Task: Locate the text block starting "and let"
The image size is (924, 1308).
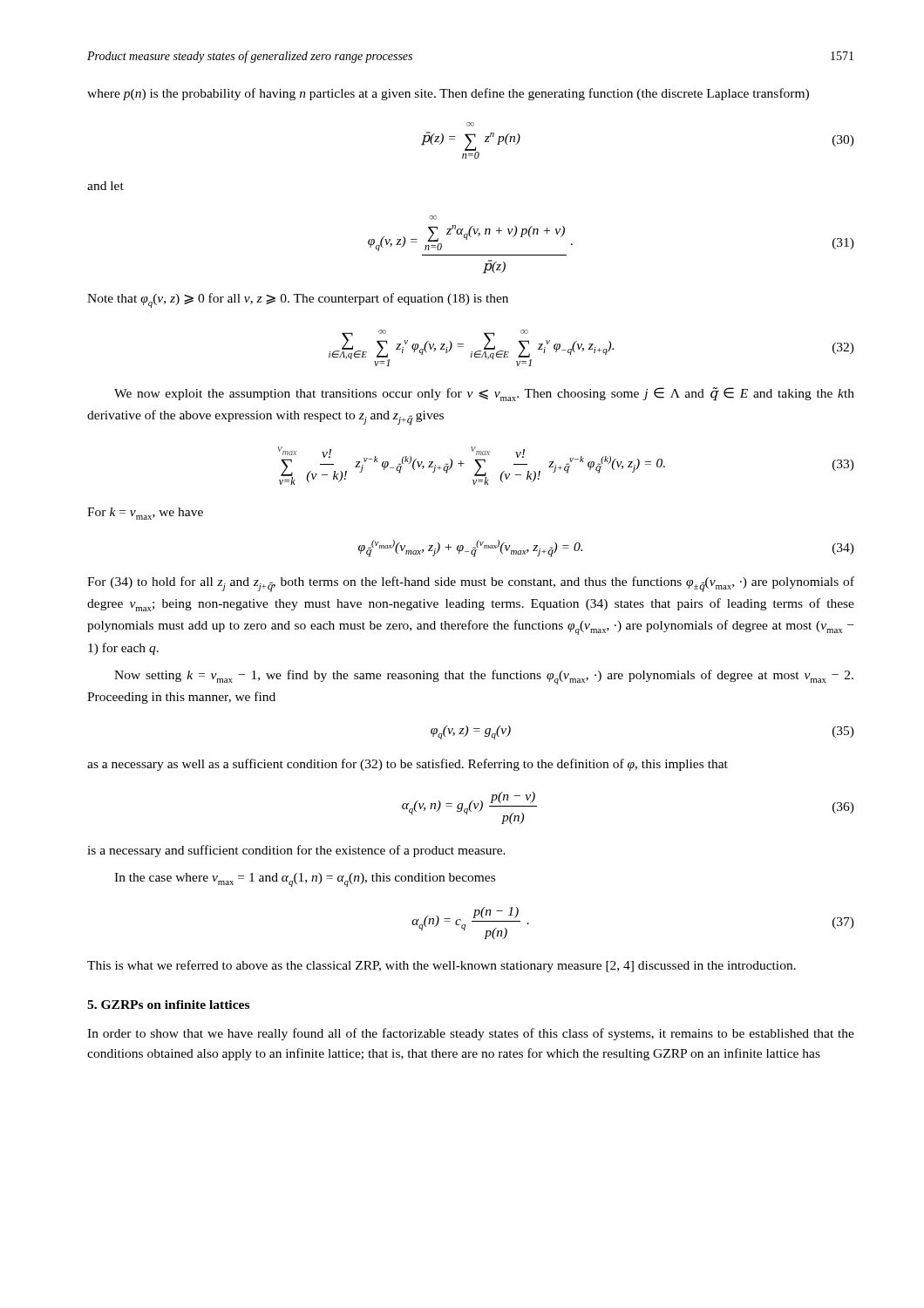Action: (105, 186)
